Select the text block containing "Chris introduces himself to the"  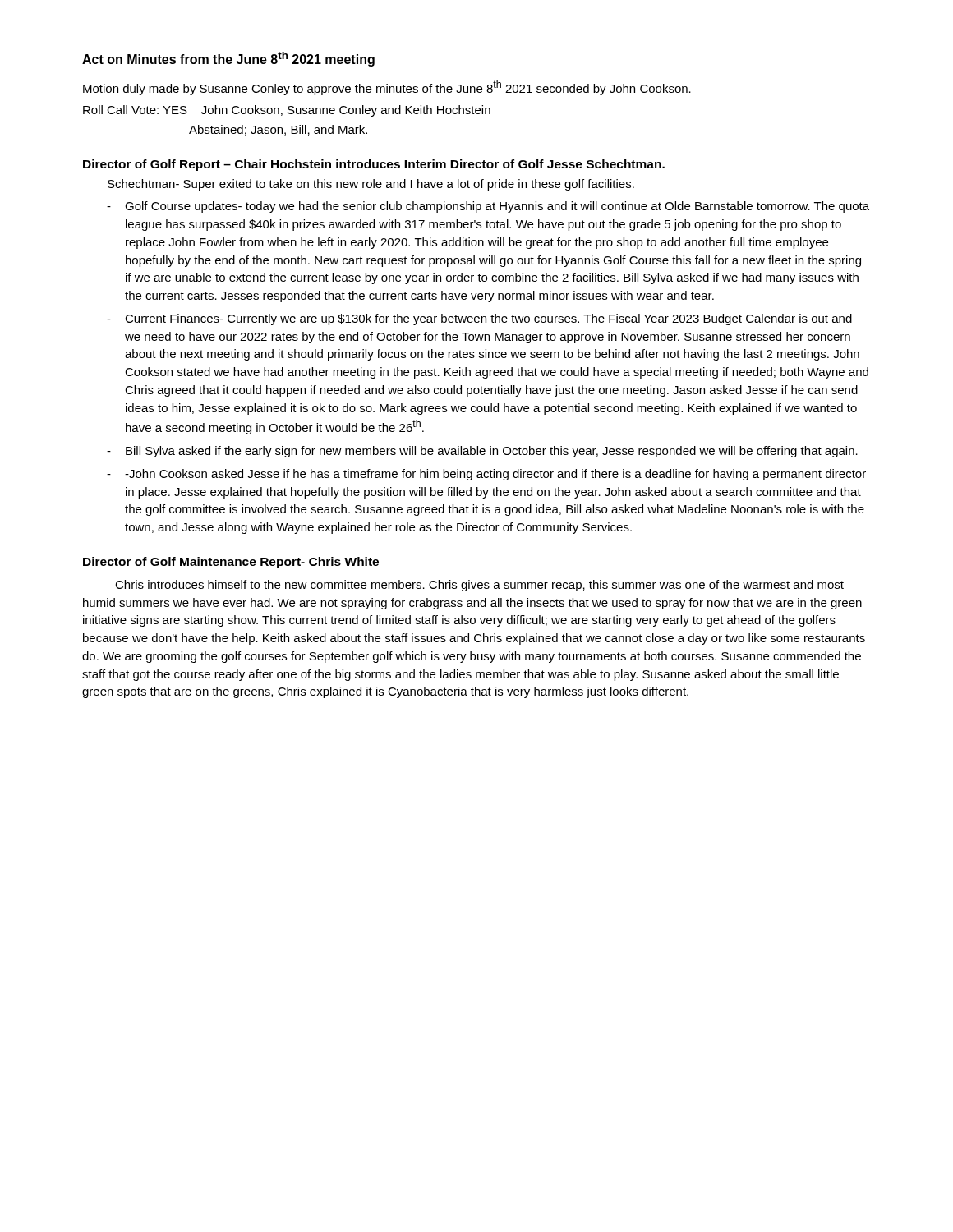(474, 638)
